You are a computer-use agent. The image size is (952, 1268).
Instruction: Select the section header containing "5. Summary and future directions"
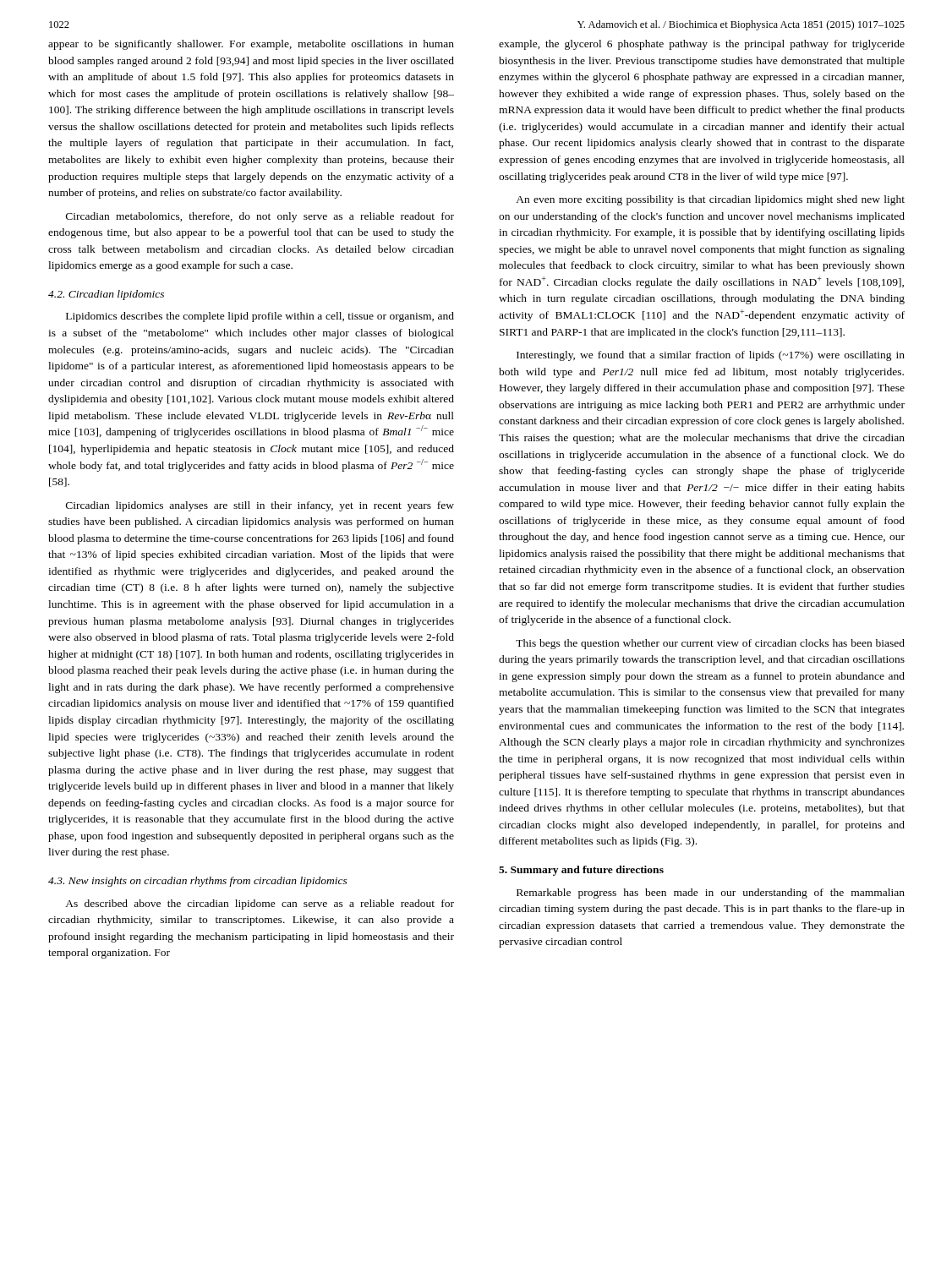point(581,871)
